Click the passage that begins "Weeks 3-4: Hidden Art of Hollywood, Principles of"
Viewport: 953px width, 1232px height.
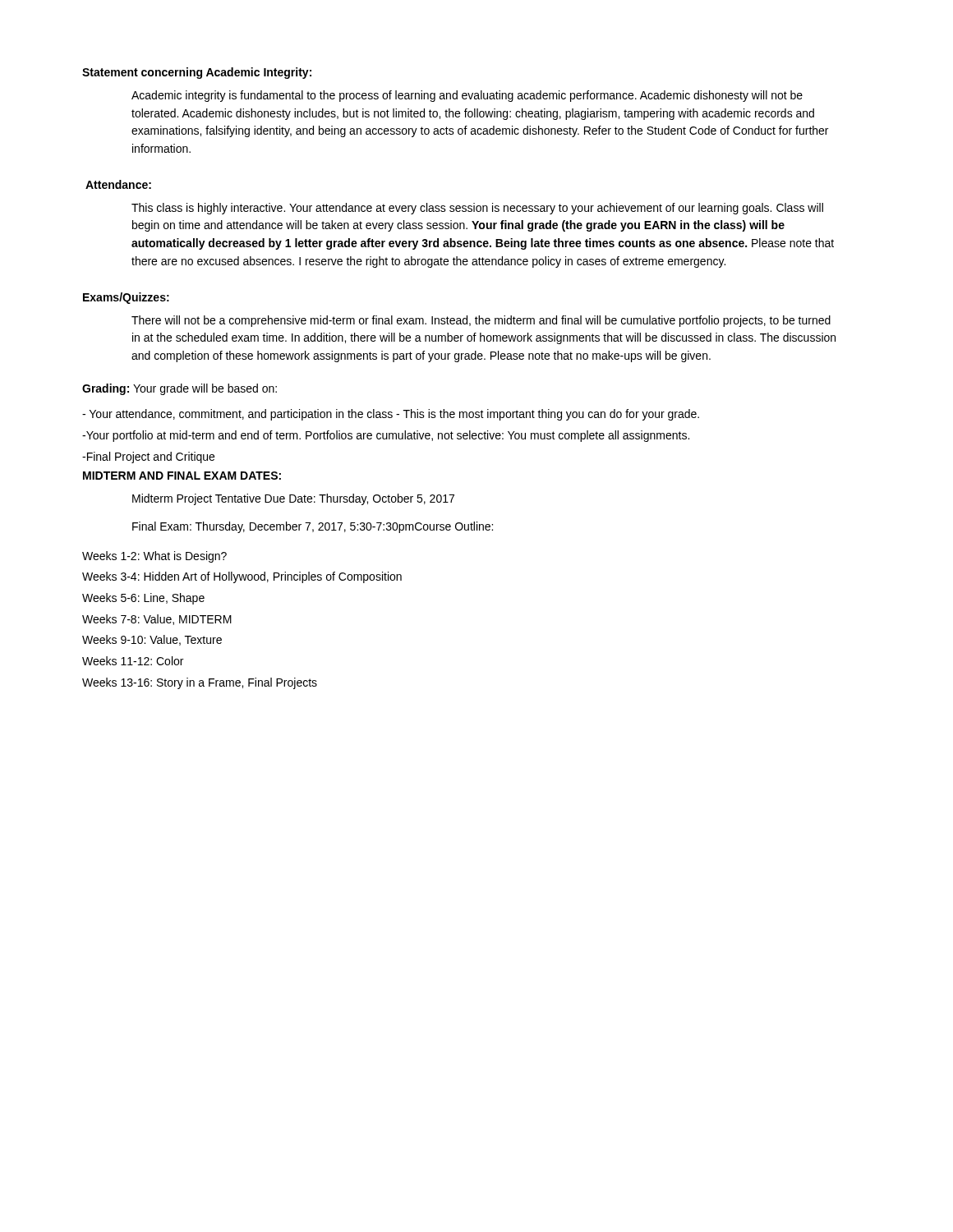(x=242, y=577)
